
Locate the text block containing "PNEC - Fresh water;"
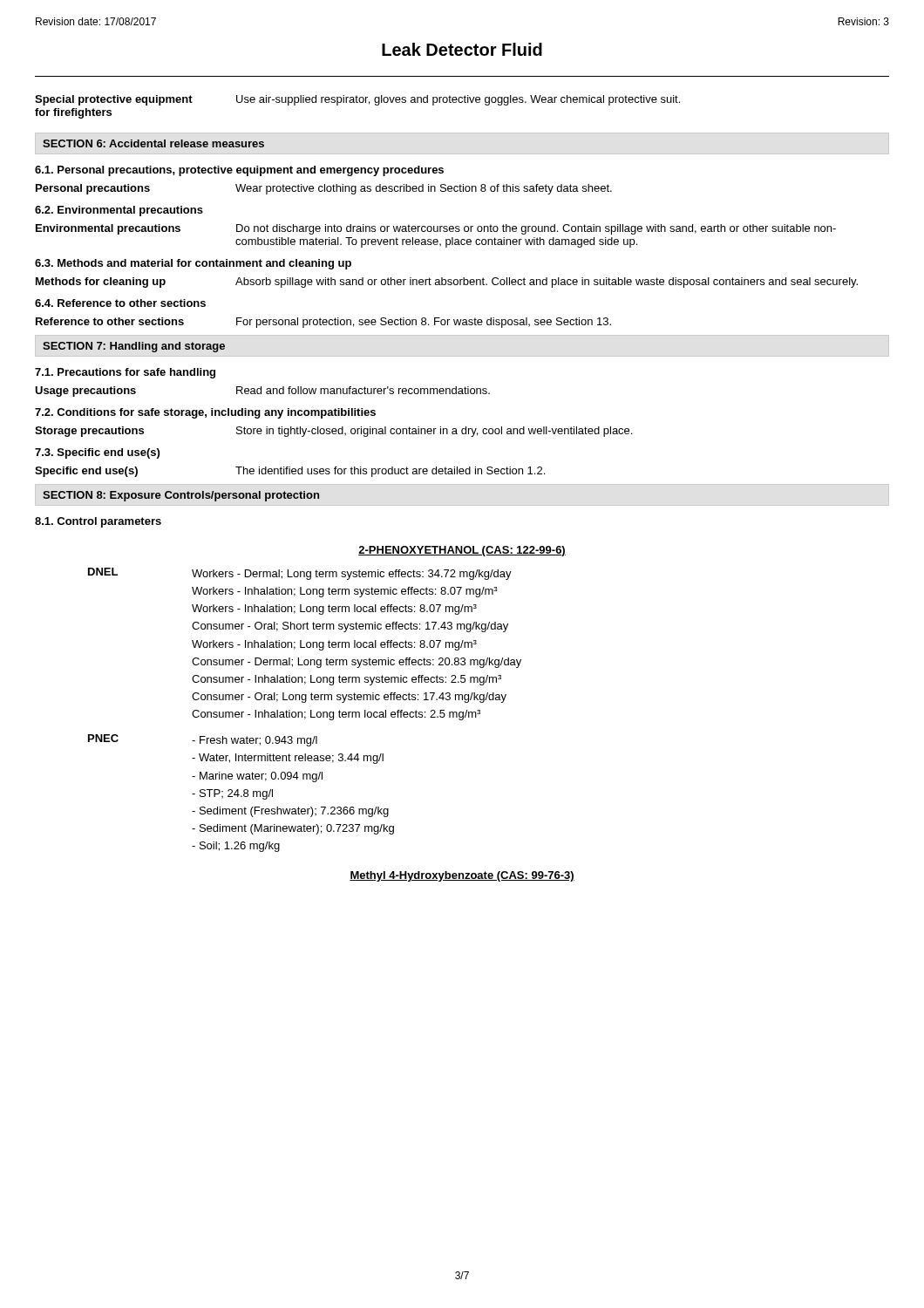203,740
